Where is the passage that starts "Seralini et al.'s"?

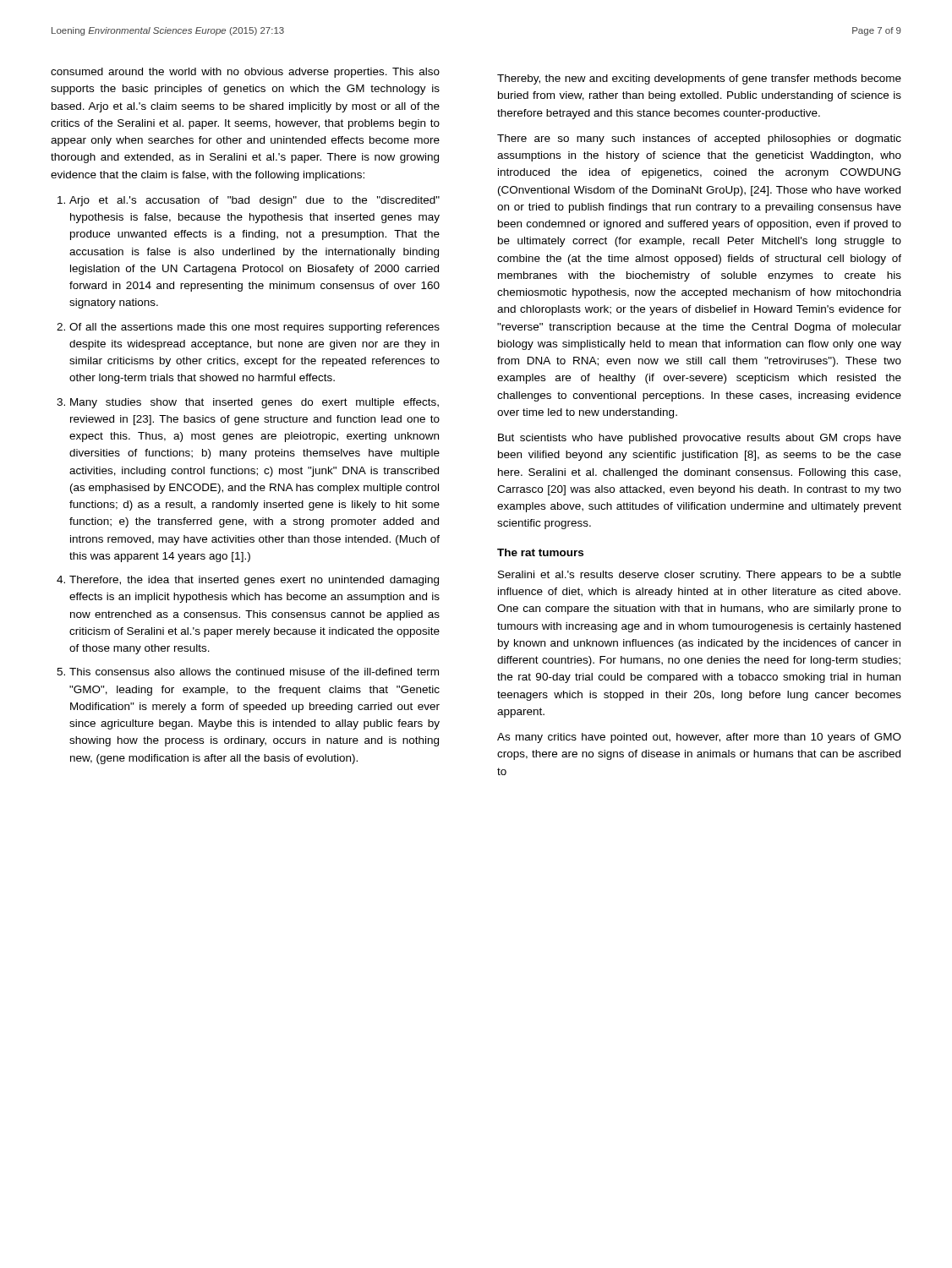pyautogui.click(x=699, y=643)
